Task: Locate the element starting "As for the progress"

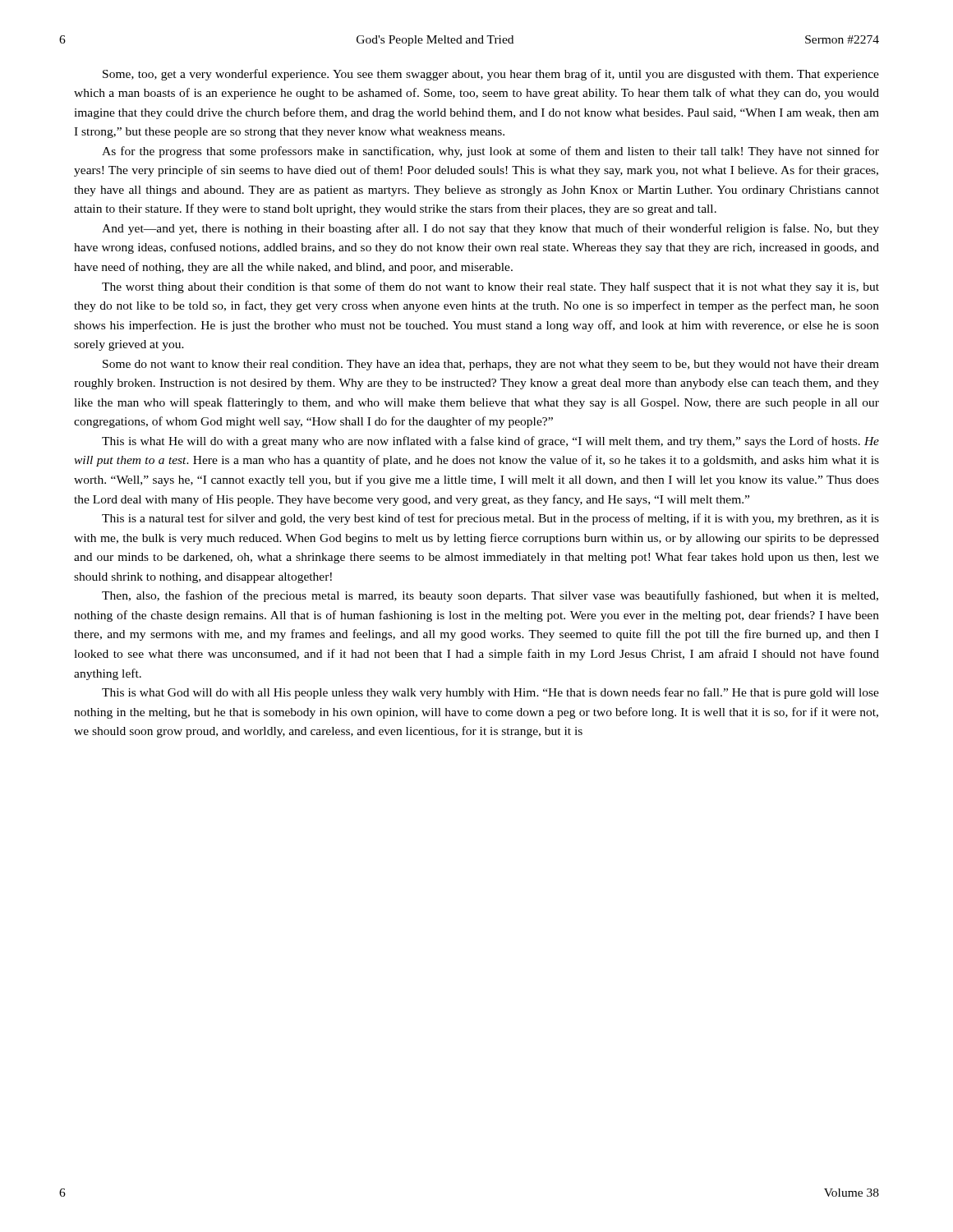Action: (x=476, y=180)
